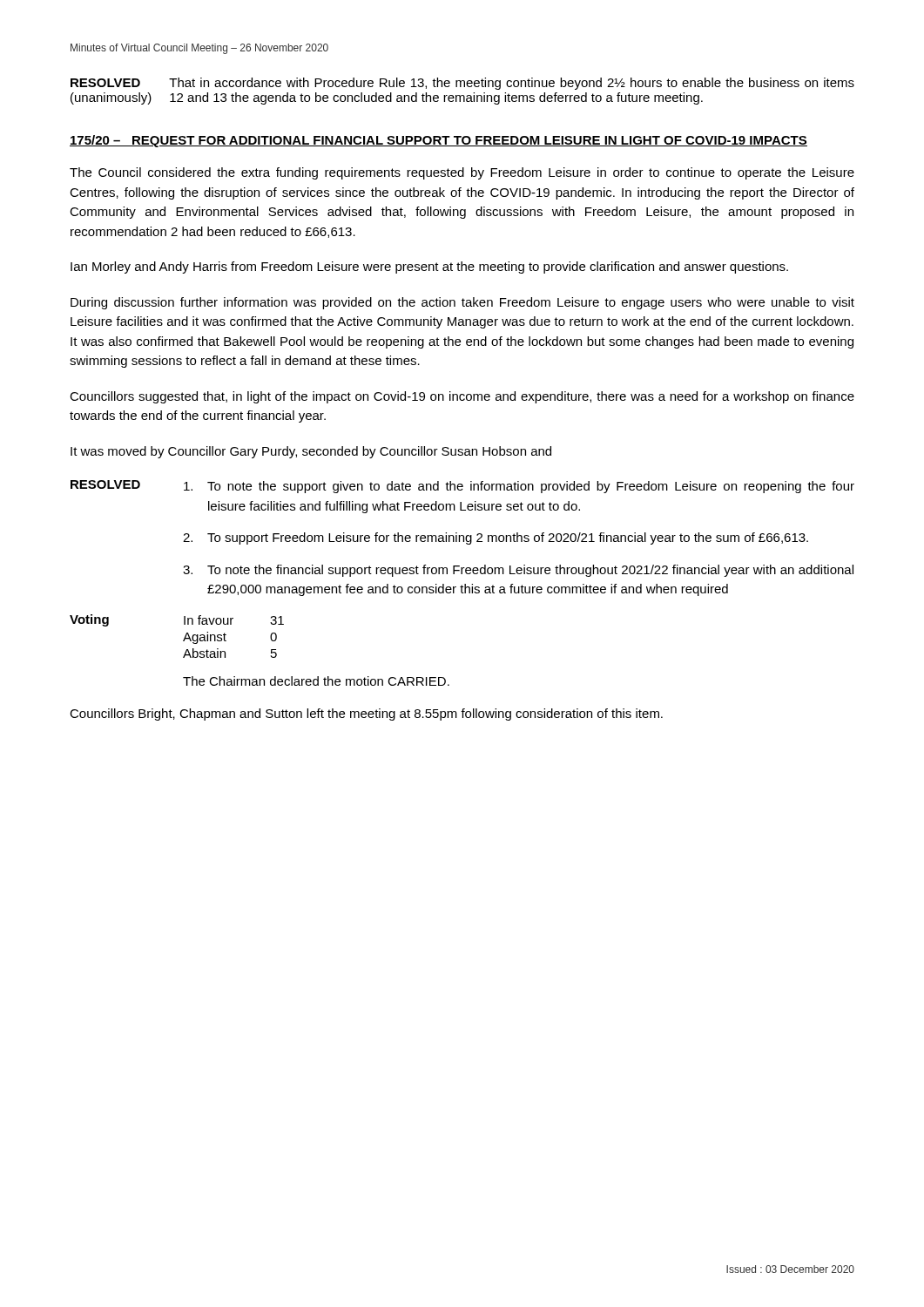The width and height of the screenshot is (924, 1307).
Task: Click the passage that begins "It was moved by Councillor"
Action: [x=311, y=450]
